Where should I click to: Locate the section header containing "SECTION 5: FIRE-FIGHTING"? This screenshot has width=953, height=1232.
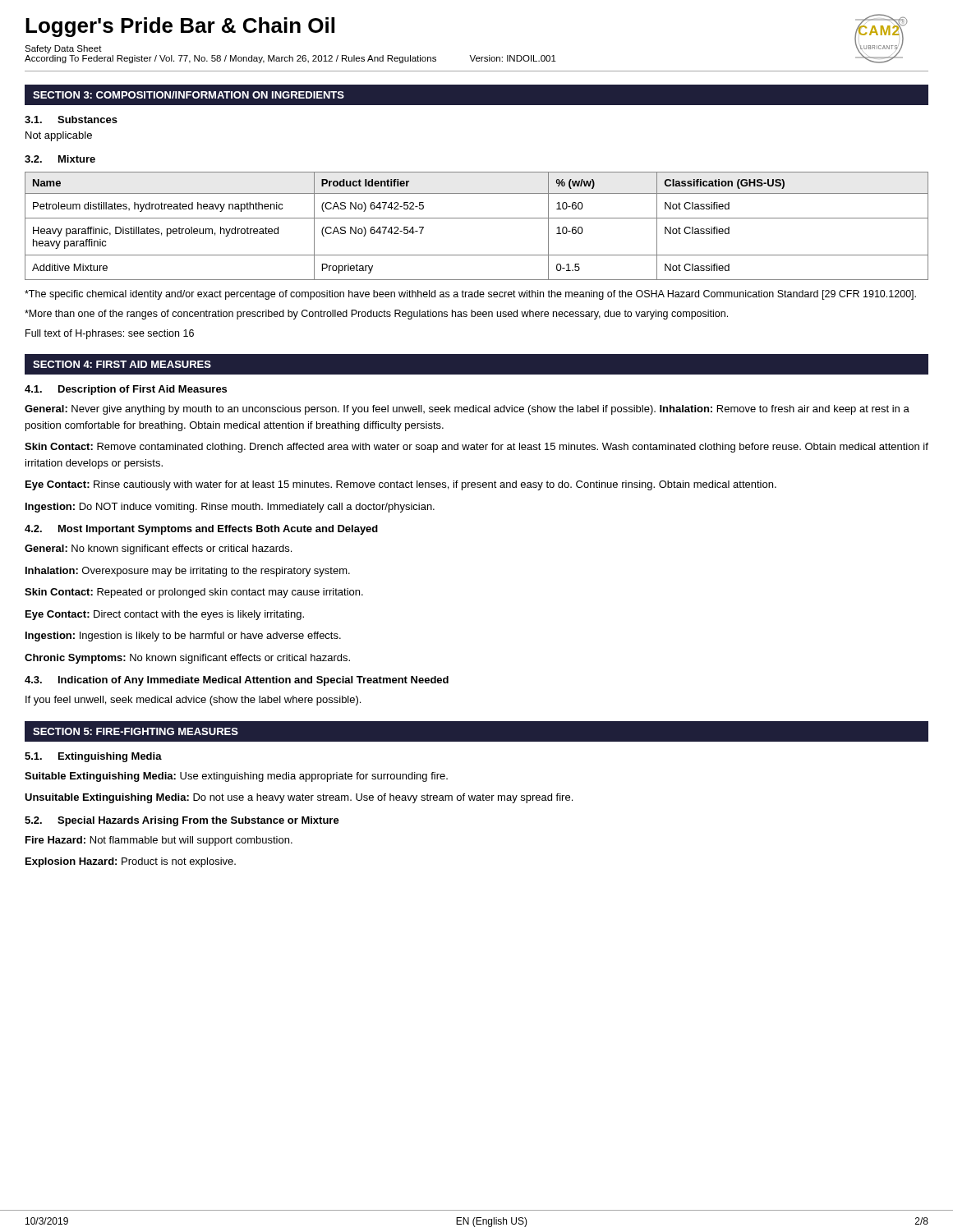pyautogui.click(x=136, y=731)
